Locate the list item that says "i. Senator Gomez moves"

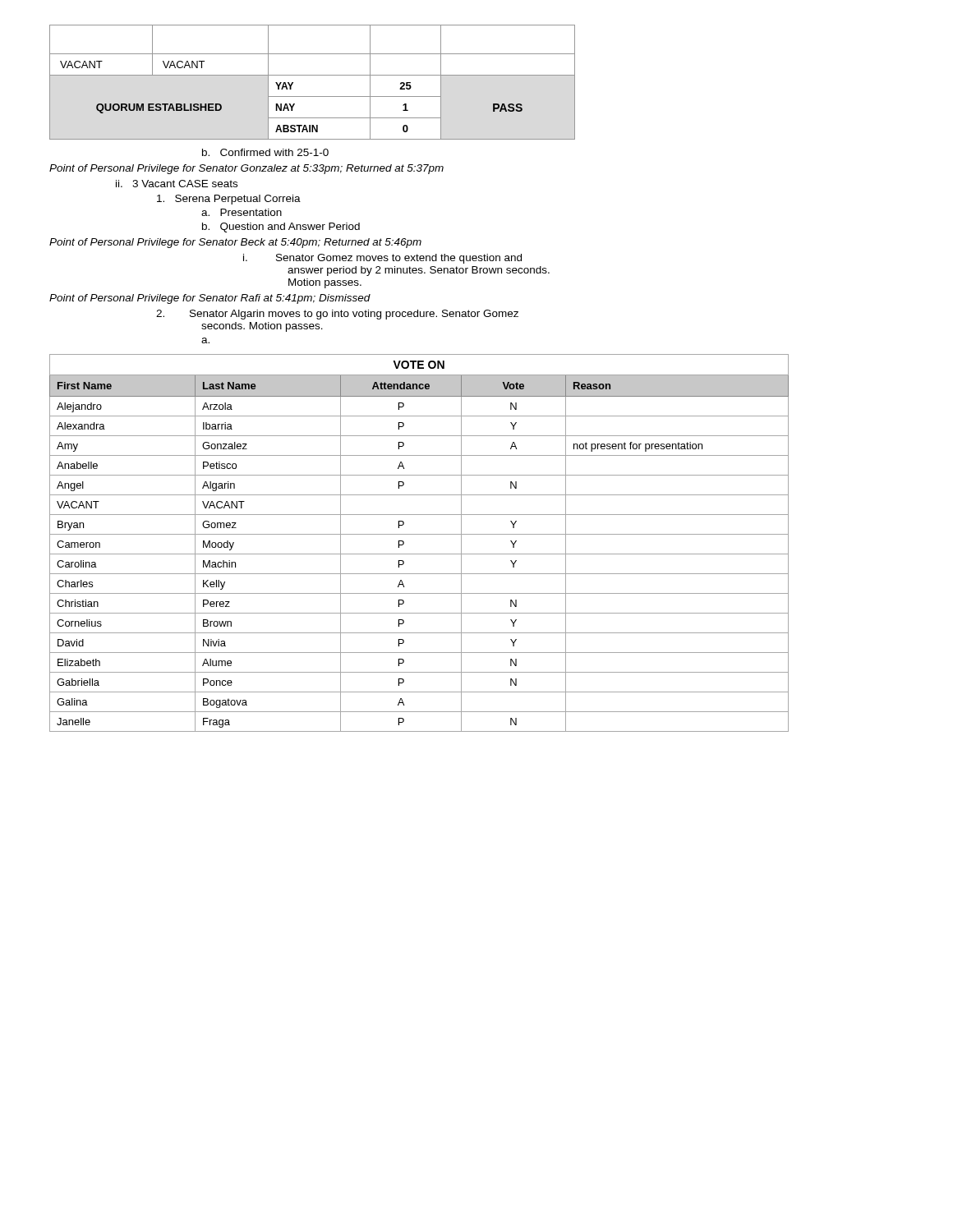(x=396, y=270)
